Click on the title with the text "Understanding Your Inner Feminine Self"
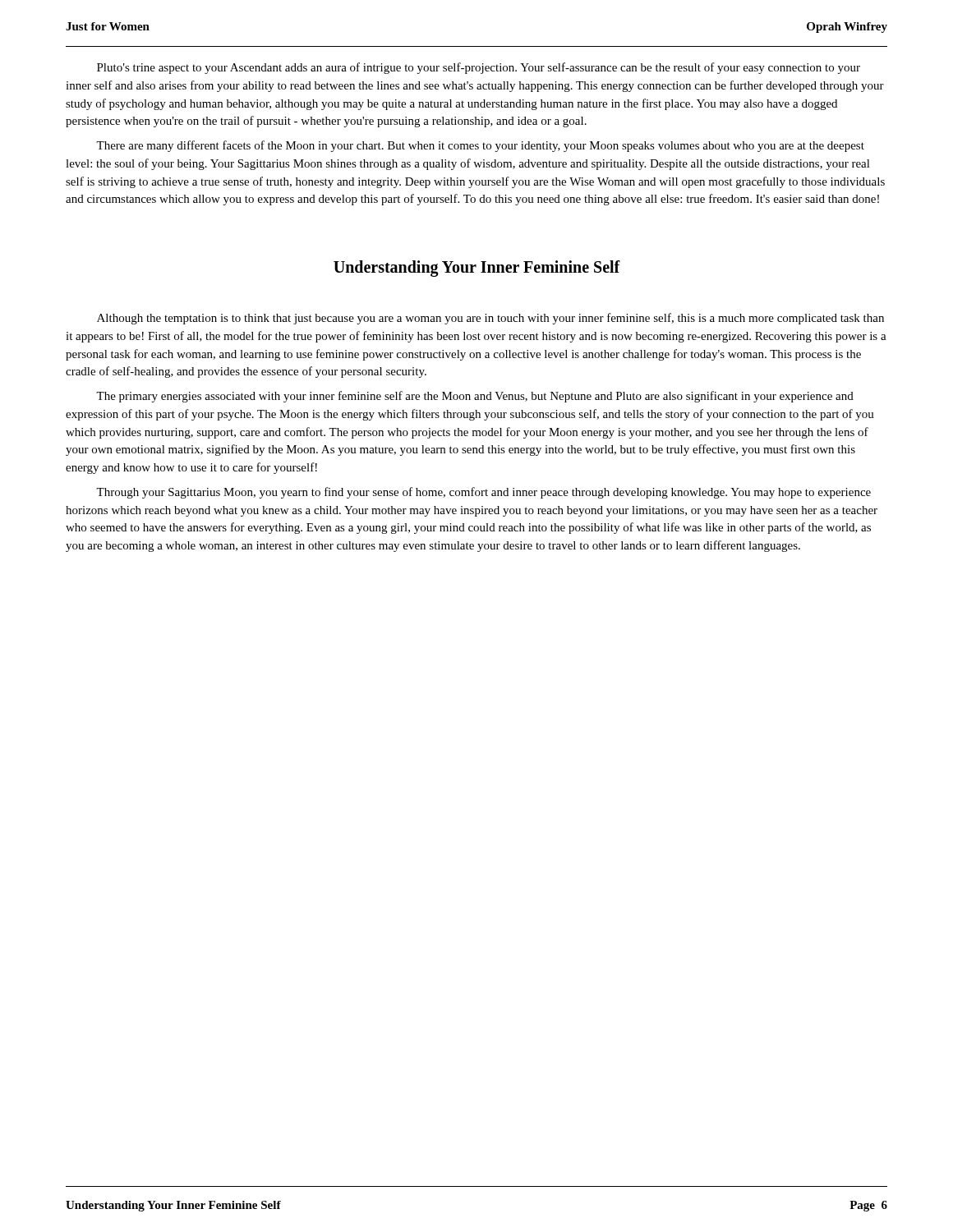953x1232 pixels. (476, 267)
